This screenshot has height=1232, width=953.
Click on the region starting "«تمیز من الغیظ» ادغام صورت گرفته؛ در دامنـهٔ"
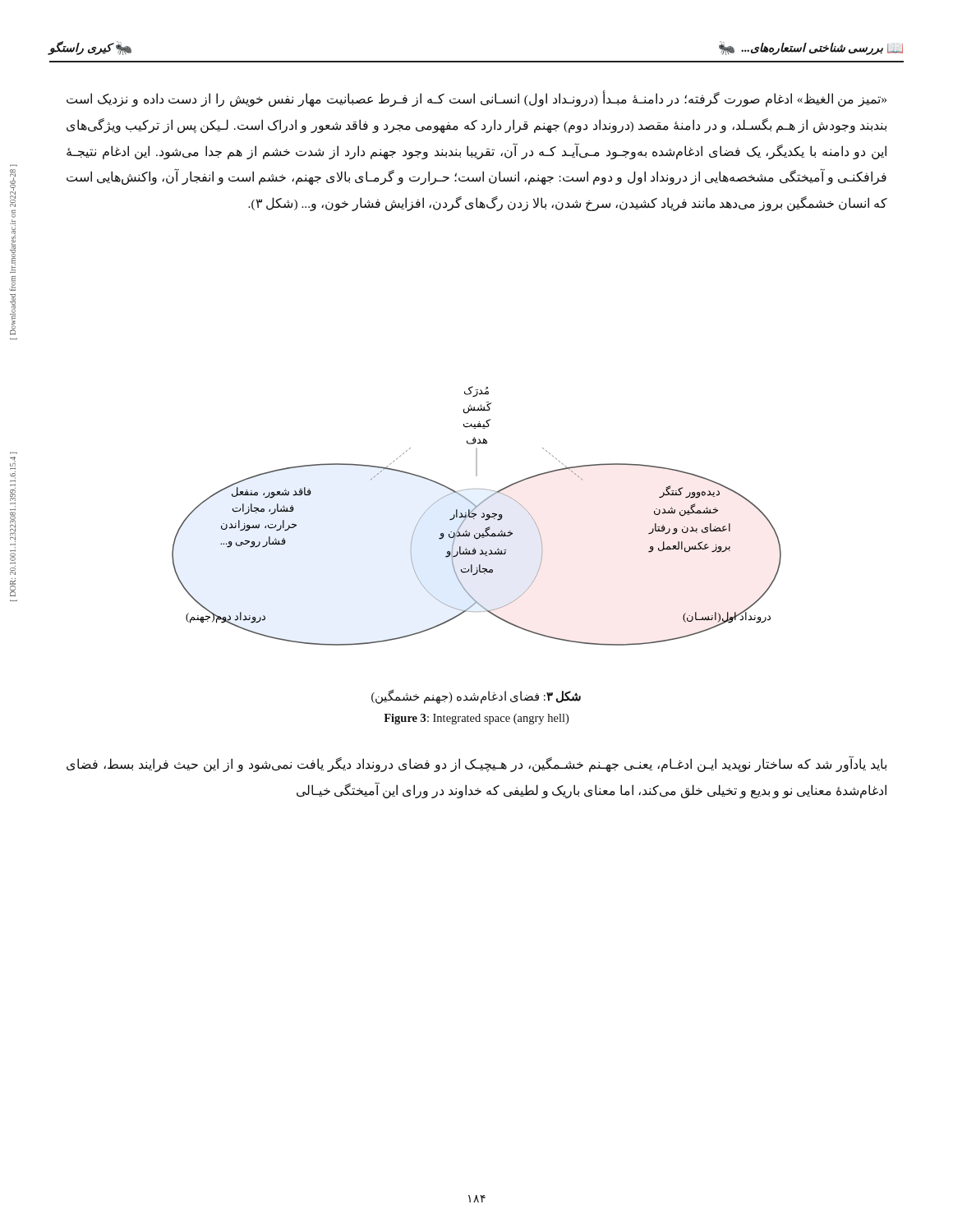[x=476, y=151]
